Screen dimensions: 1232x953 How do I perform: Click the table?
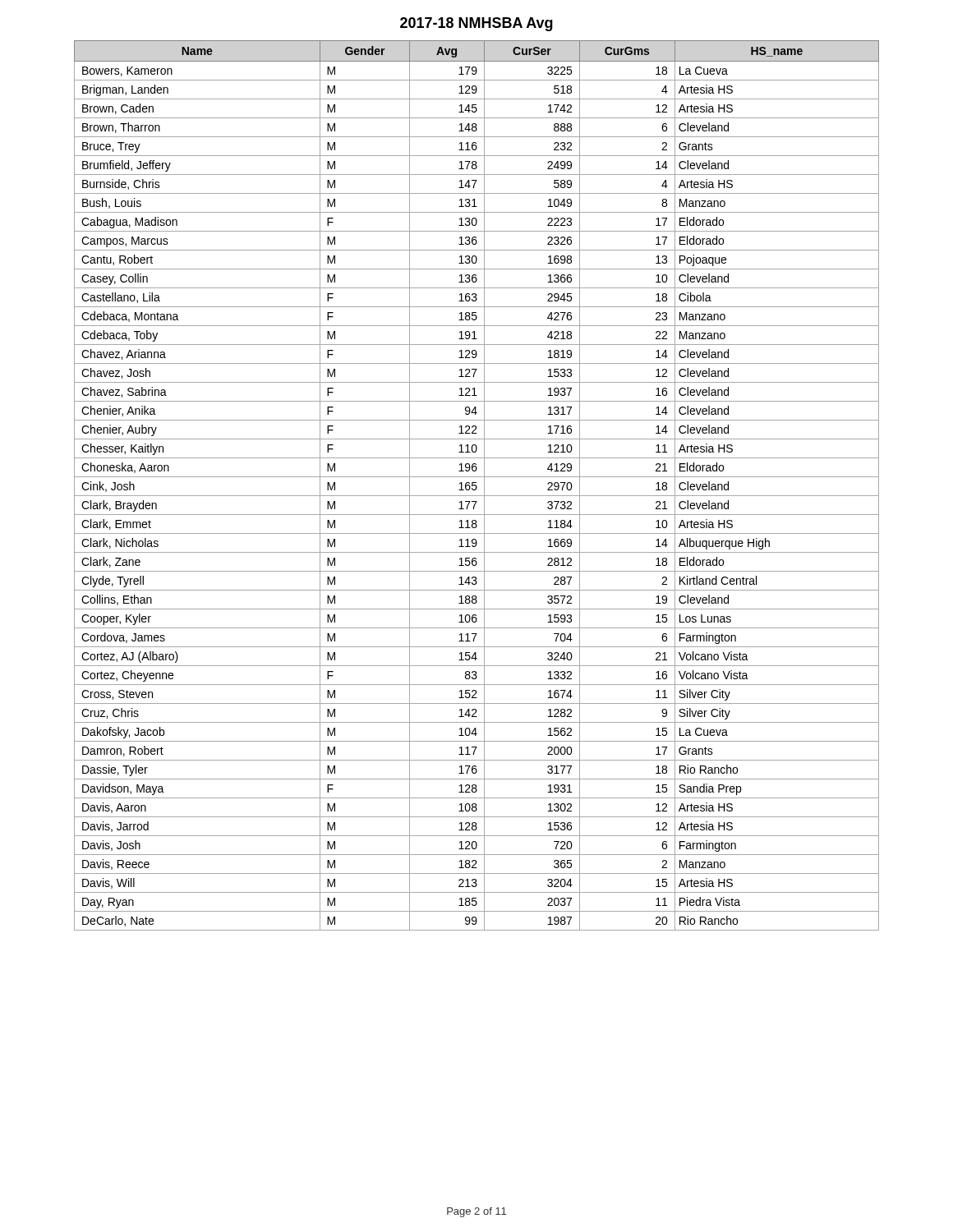[x=476, y=485]
